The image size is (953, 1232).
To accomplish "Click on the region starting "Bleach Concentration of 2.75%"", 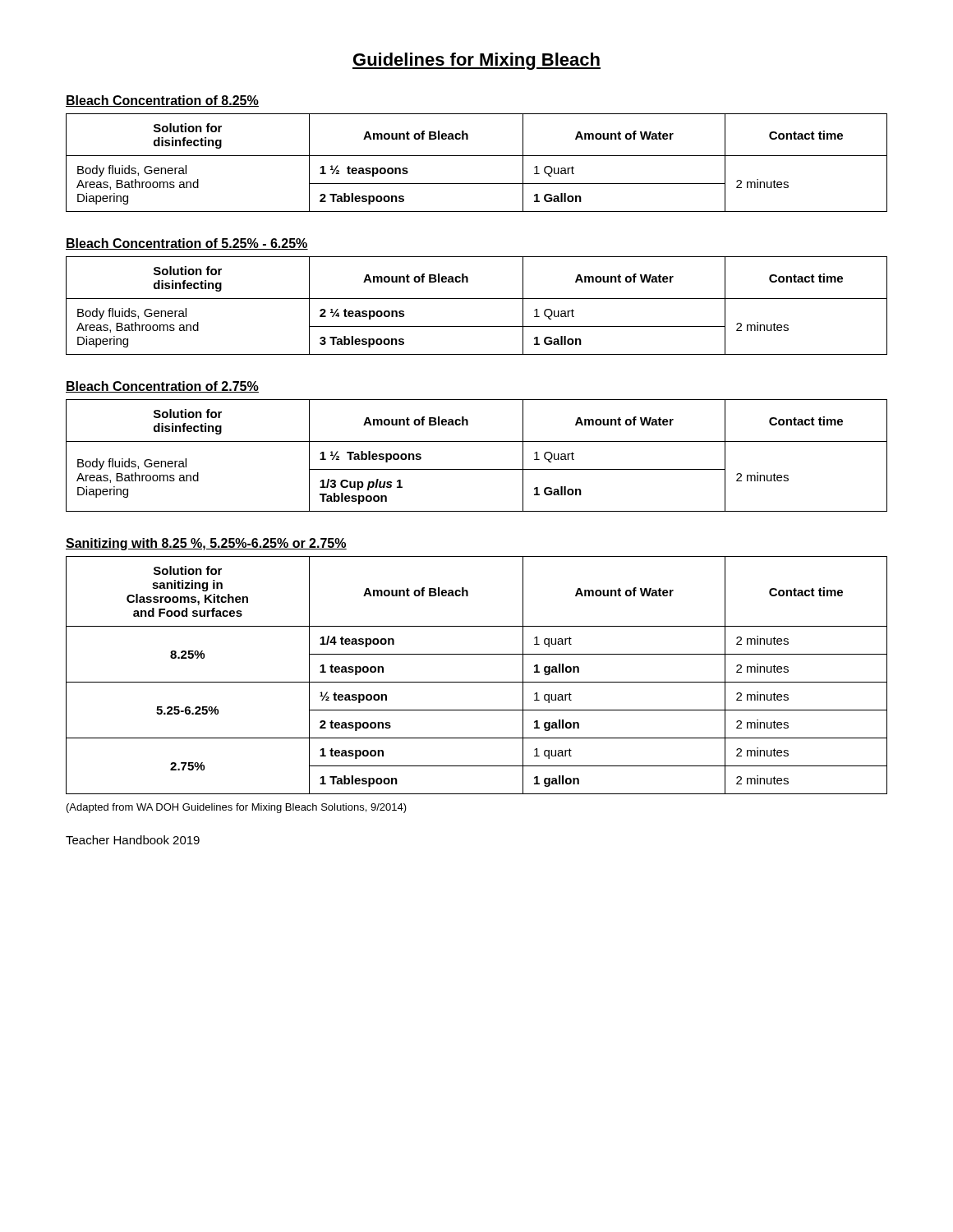I will tap(162, 386).
